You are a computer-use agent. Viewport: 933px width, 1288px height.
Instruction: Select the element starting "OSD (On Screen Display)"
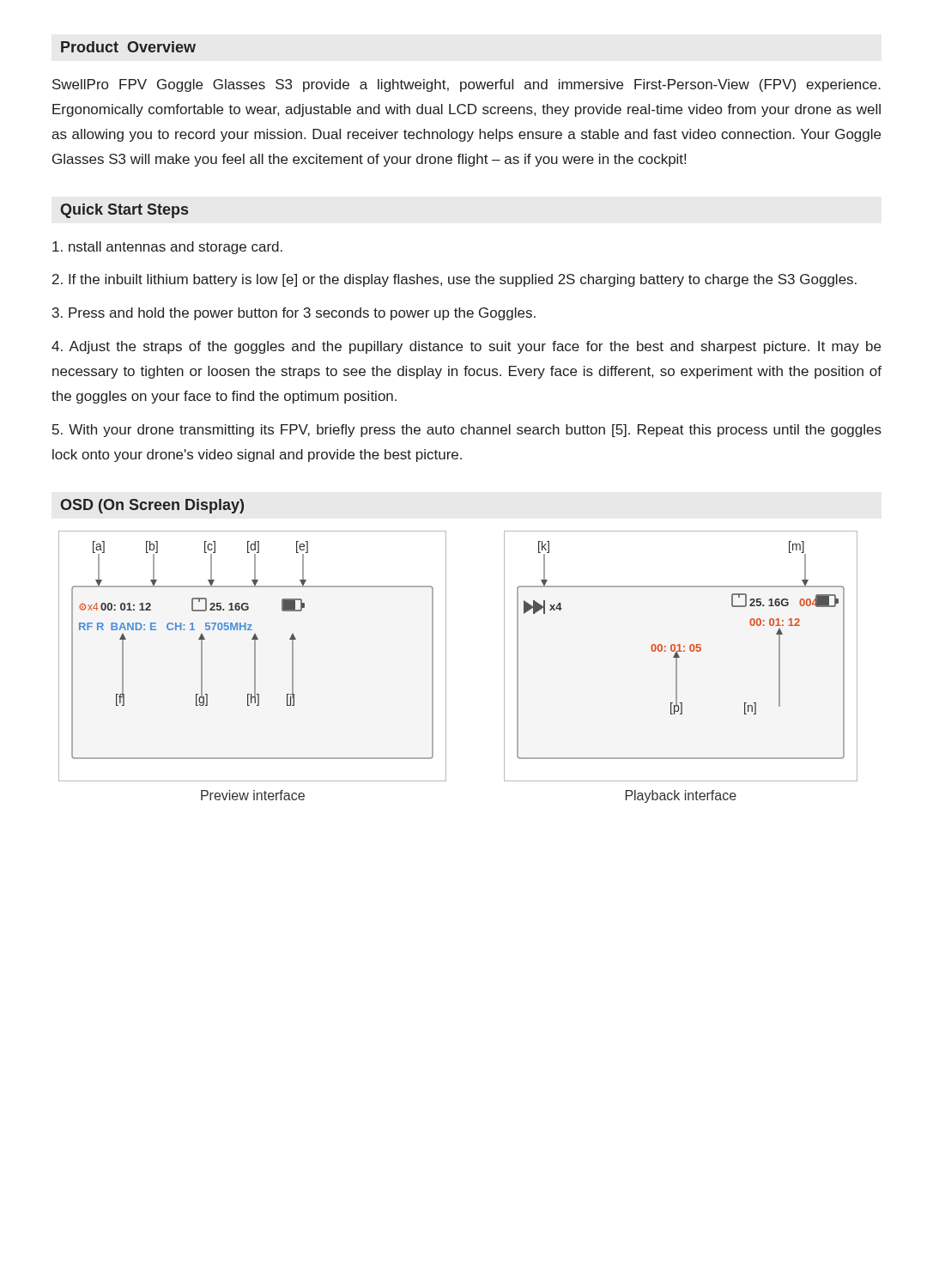tap(152, 506)
